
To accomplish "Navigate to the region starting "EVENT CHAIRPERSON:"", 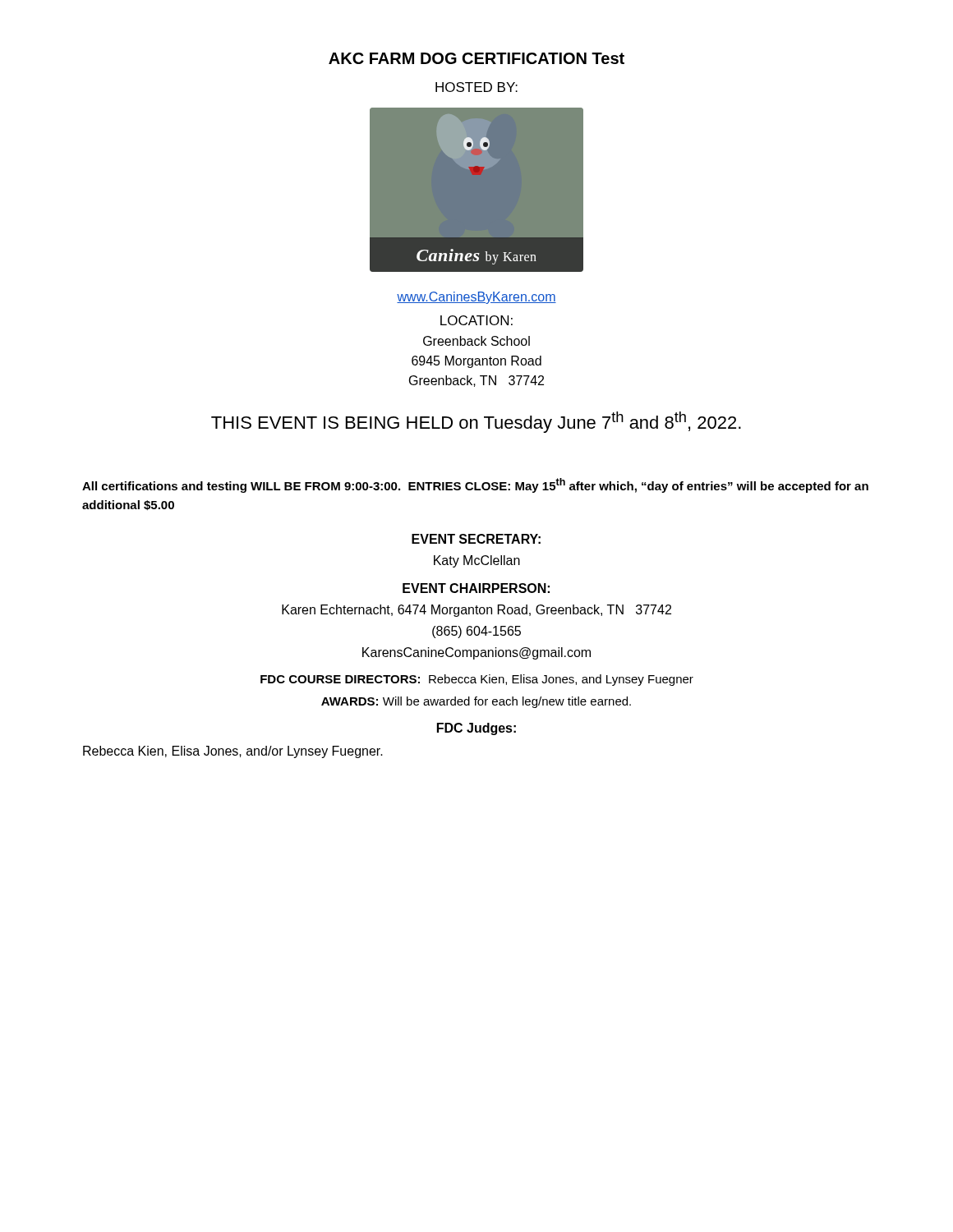I will pos(476,589).
